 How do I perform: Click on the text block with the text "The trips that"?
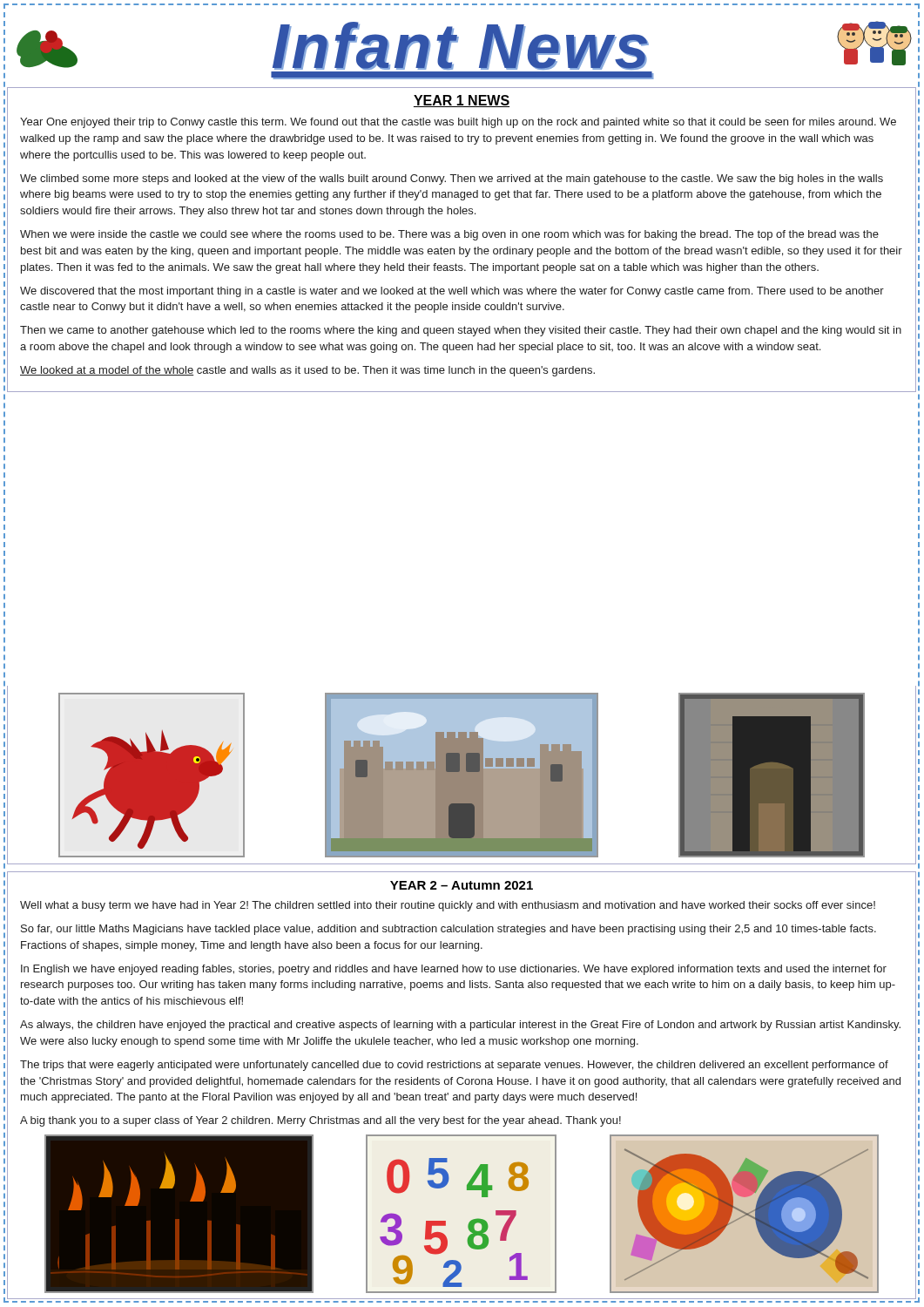click(x=462, y=1081)
